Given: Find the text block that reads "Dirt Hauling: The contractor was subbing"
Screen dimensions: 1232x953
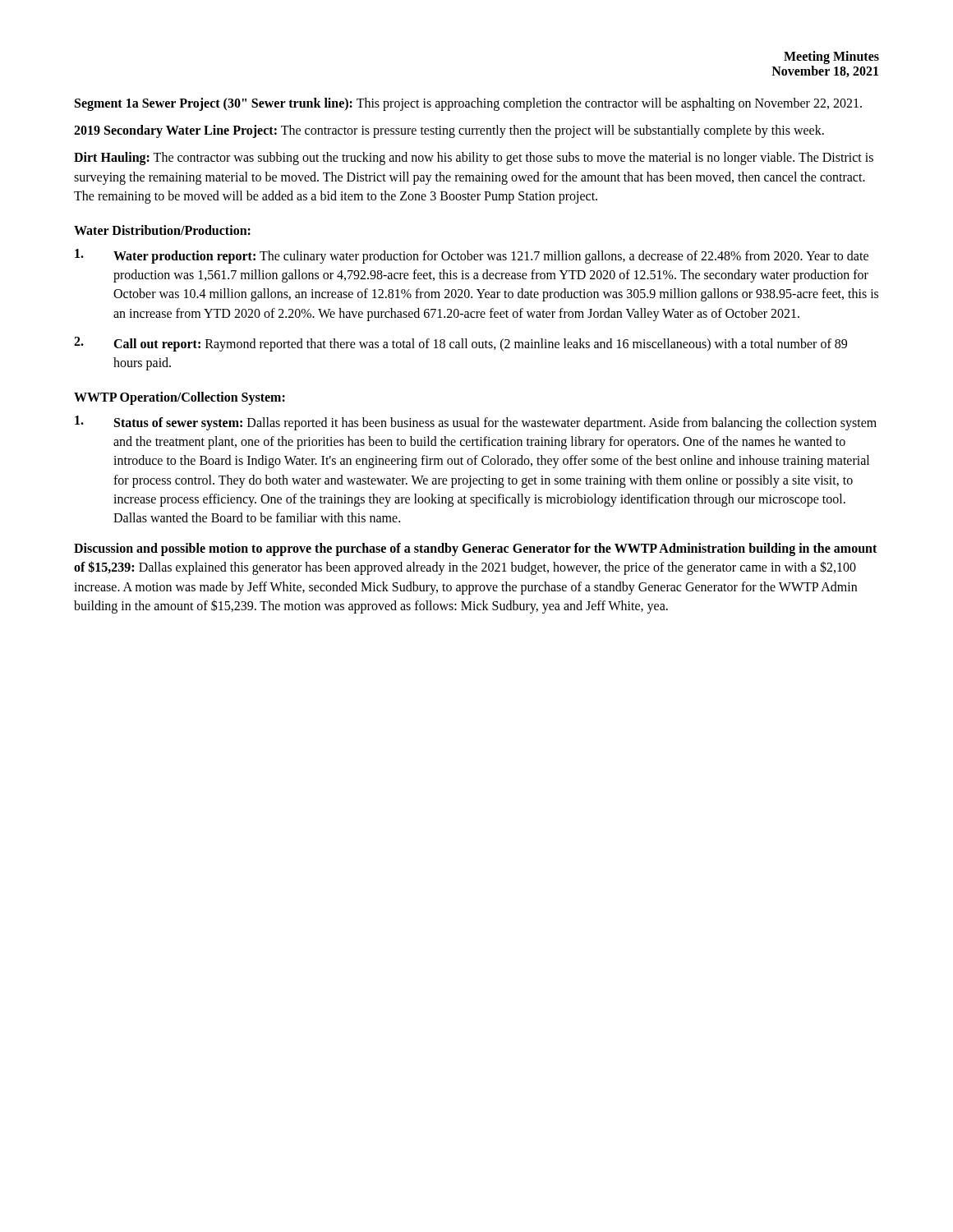Looking at the screenshot, I should point(474,177).
